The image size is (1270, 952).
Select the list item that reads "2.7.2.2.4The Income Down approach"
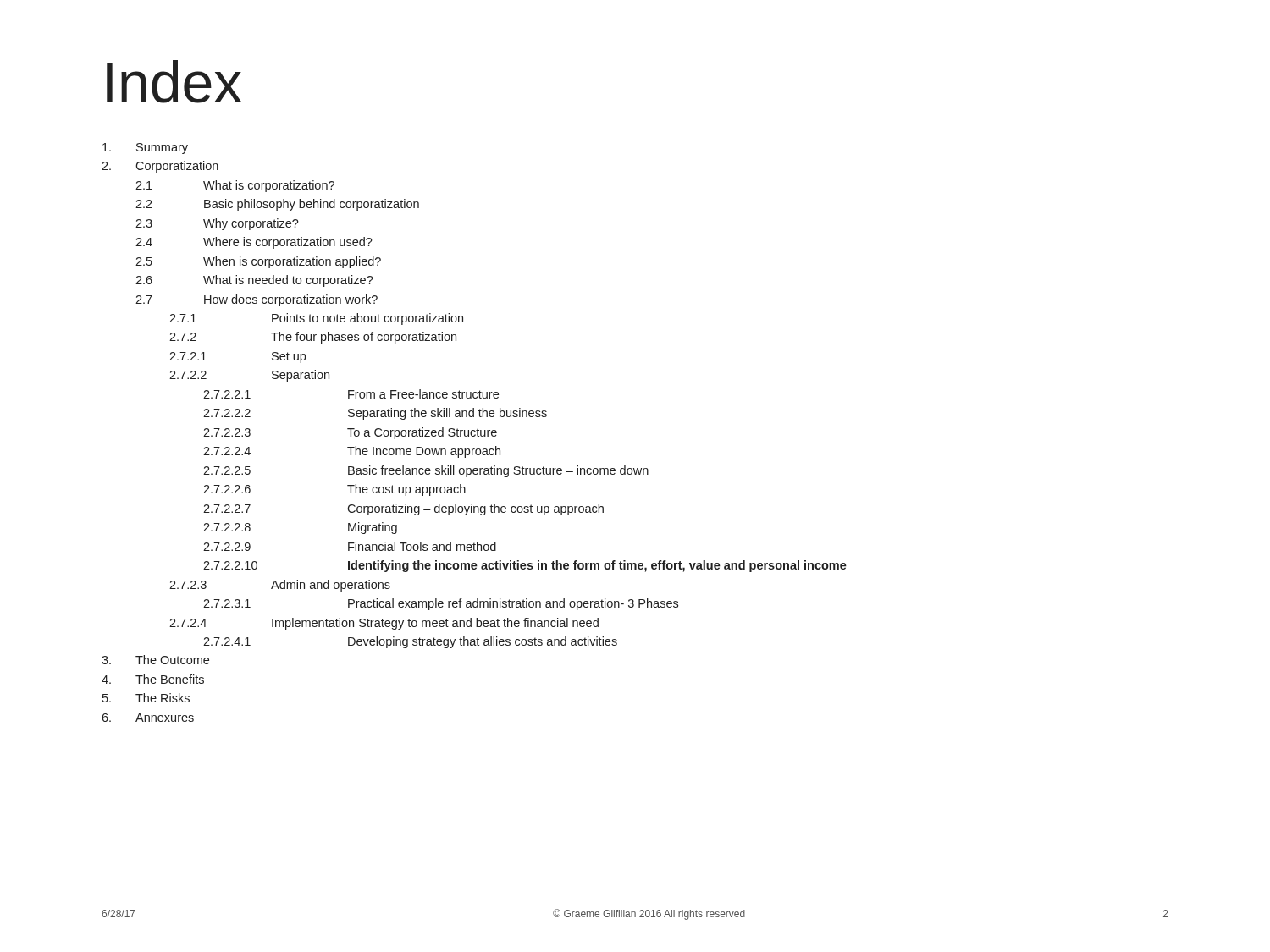[x=352, y=452]
